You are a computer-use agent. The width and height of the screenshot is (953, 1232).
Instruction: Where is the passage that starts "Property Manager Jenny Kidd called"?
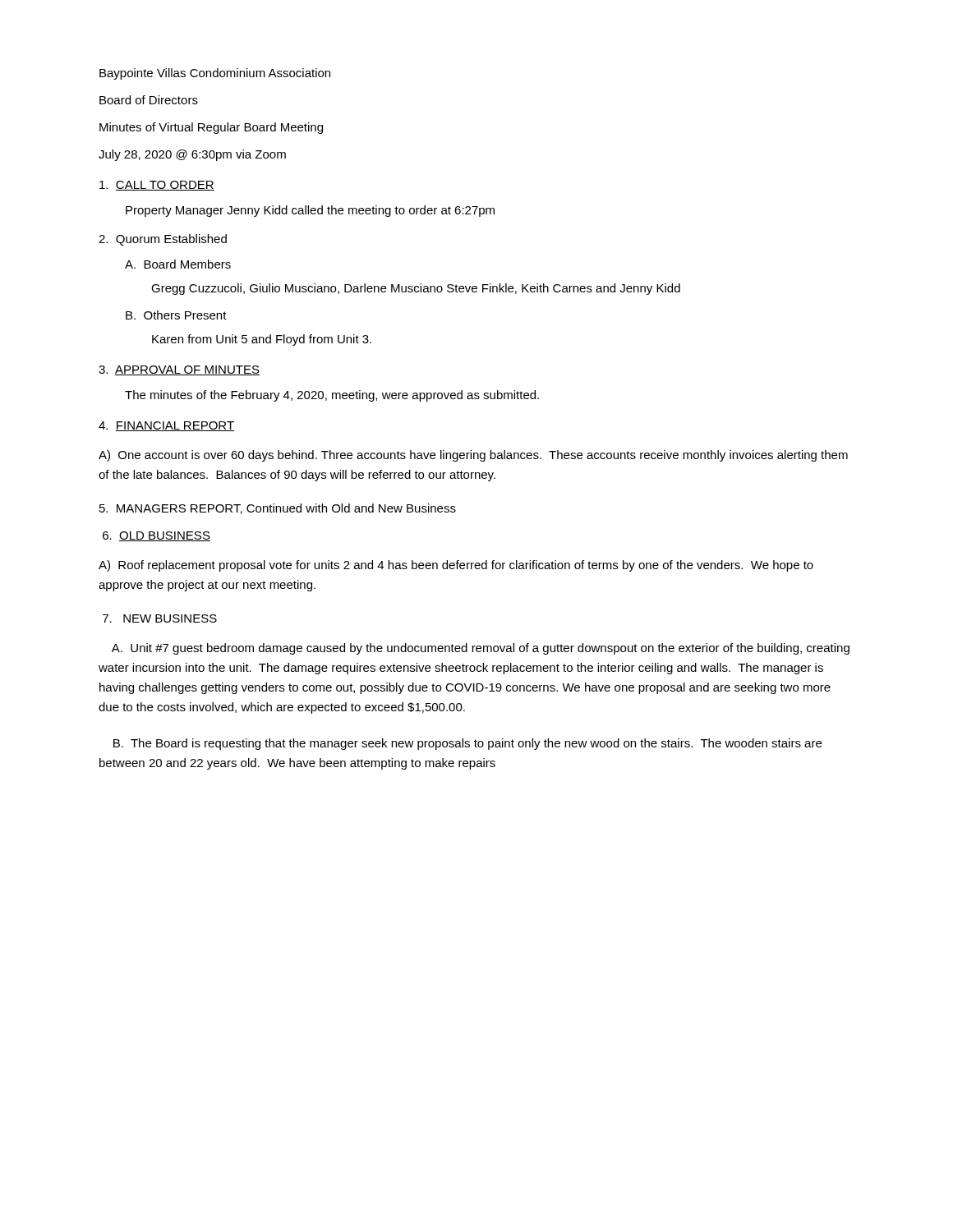[x=310, y=210]
